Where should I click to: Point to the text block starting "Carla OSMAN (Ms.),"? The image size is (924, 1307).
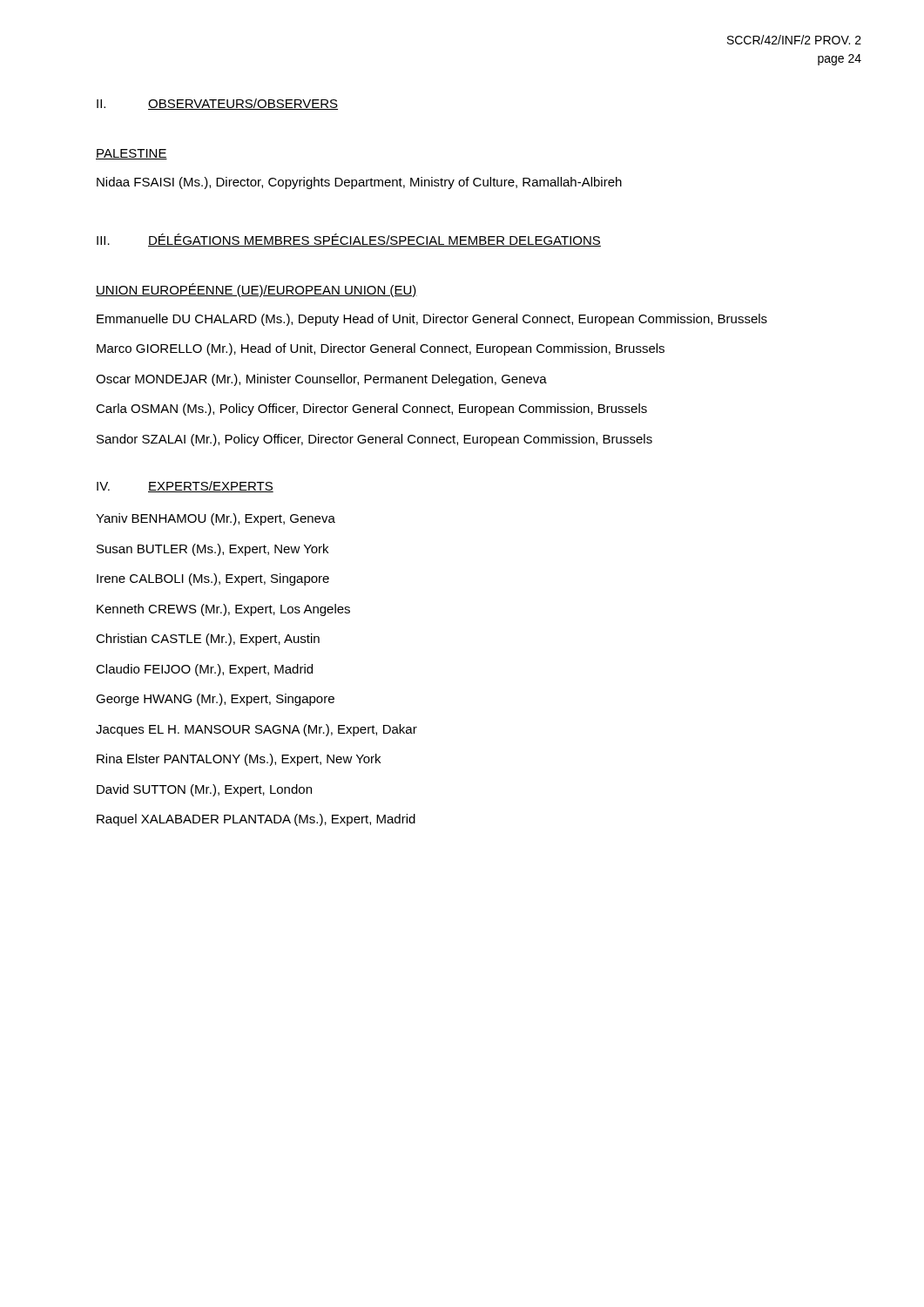372,408
